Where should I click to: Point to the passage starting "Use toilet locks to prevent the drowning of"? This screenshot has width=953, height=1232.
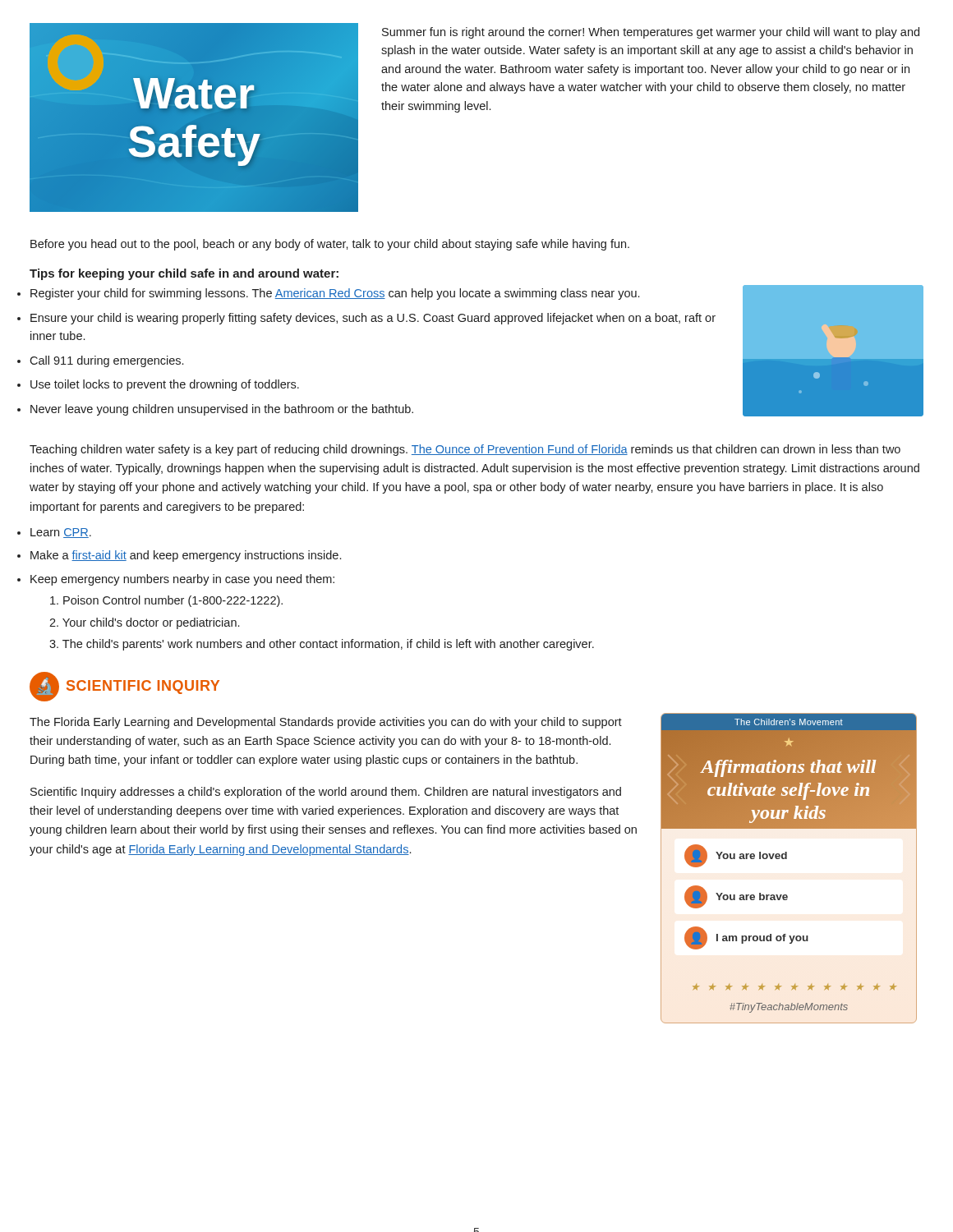[165, 385]
